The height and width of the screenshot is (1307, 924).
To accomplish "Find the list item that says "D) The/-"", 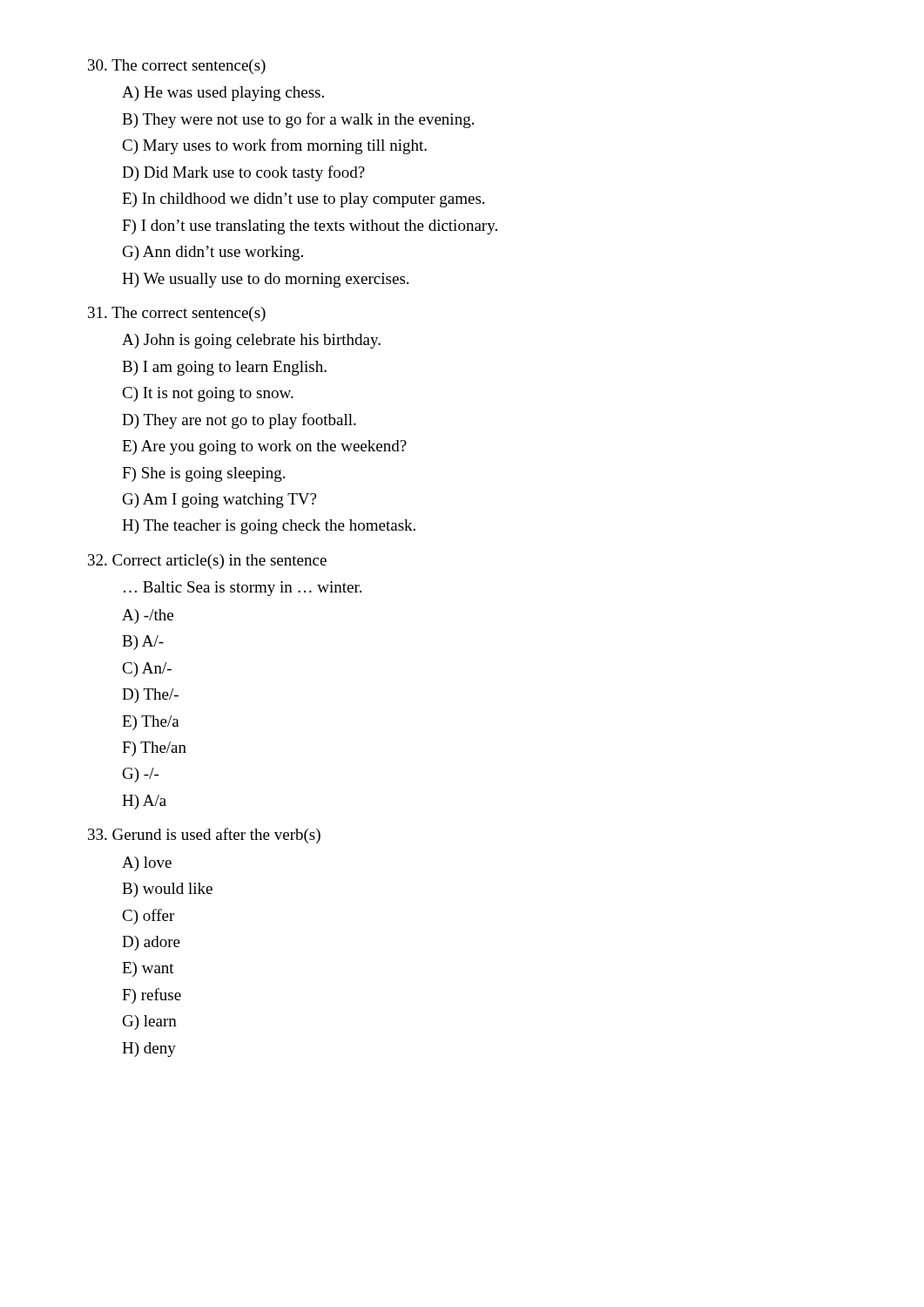I will click(151, 694).
